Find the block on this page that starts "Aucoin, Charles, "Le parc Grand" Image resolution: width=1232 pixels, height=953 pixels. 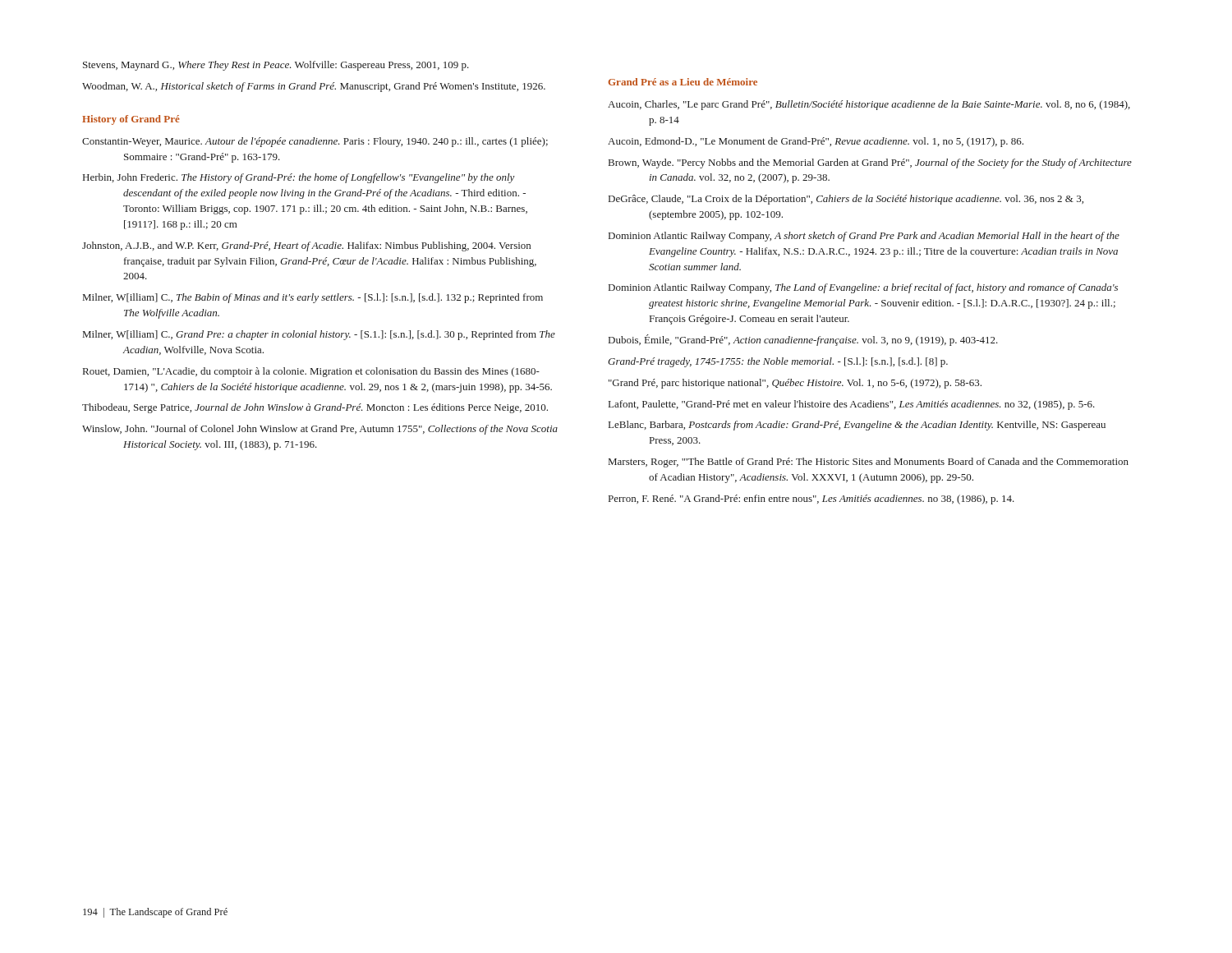pyautogui.click(x=869, y=112)
